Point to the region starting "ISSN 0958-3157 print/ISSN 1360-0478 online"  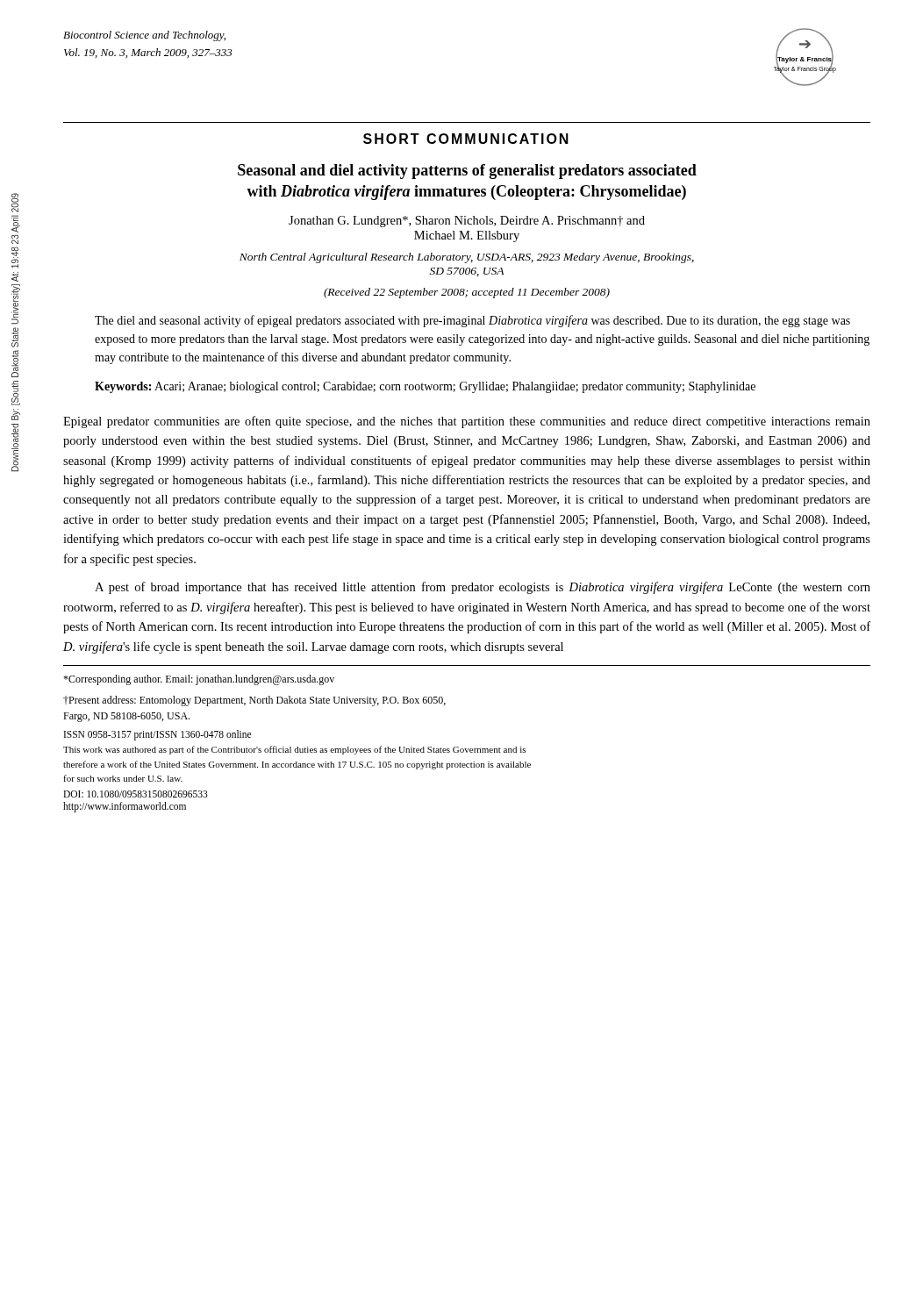[x=157, y=734]
